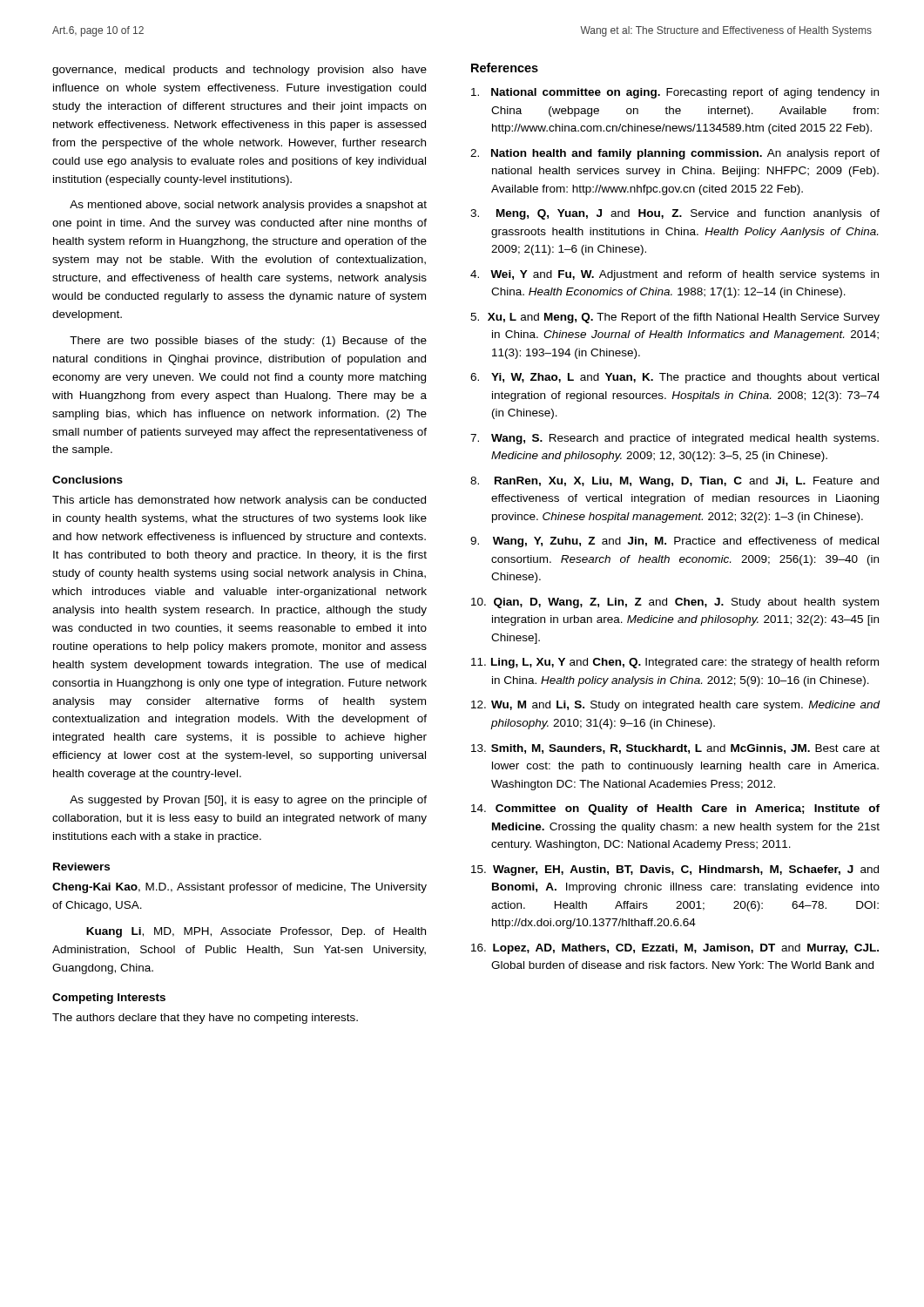
Task: Select the list item that says "3. Meng, Q, Yuan, J"
Action: [x=675, y=232]
